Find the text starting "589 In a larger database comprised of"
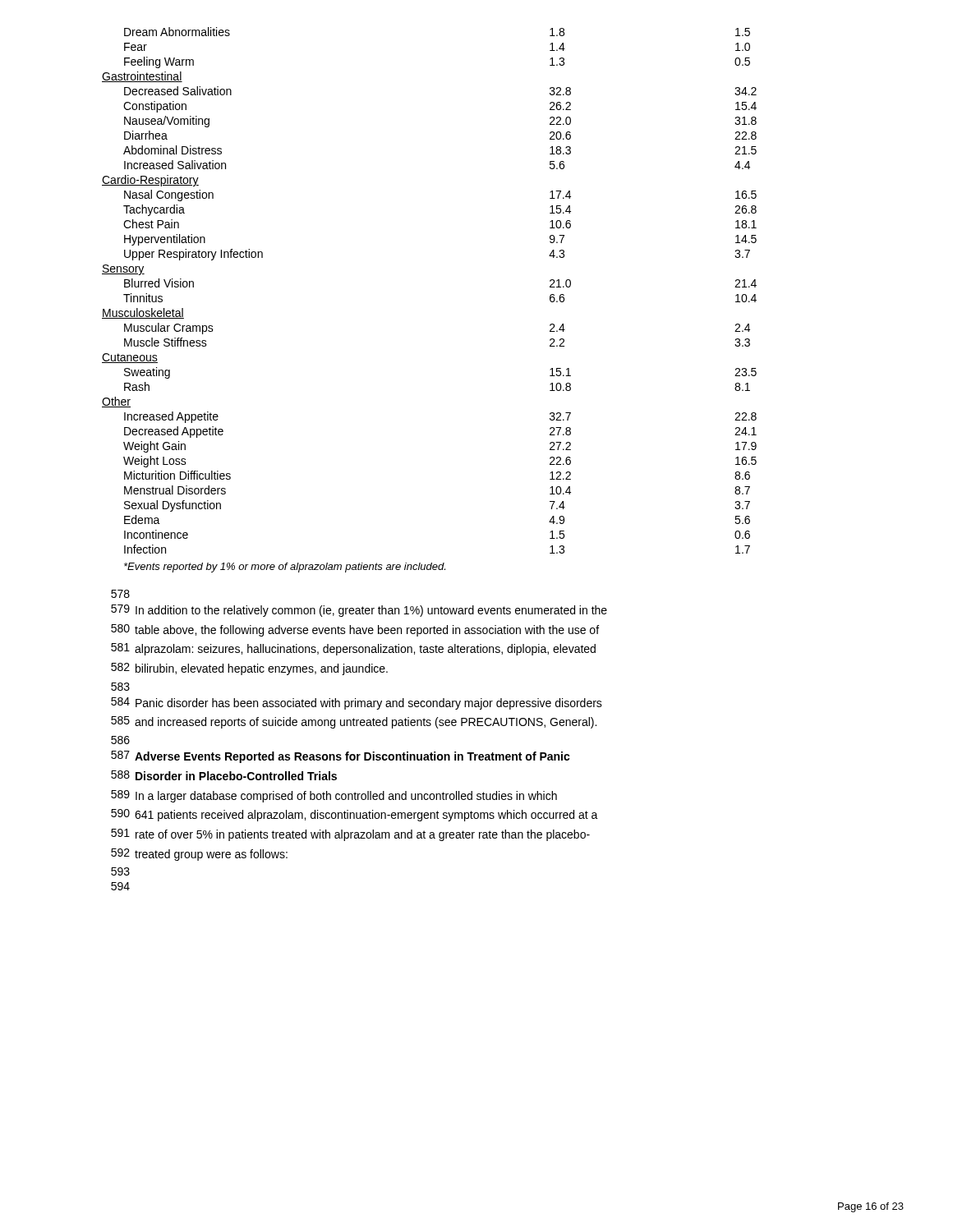This screenshot has width=953, height=1232. click(x=493, y=840)
